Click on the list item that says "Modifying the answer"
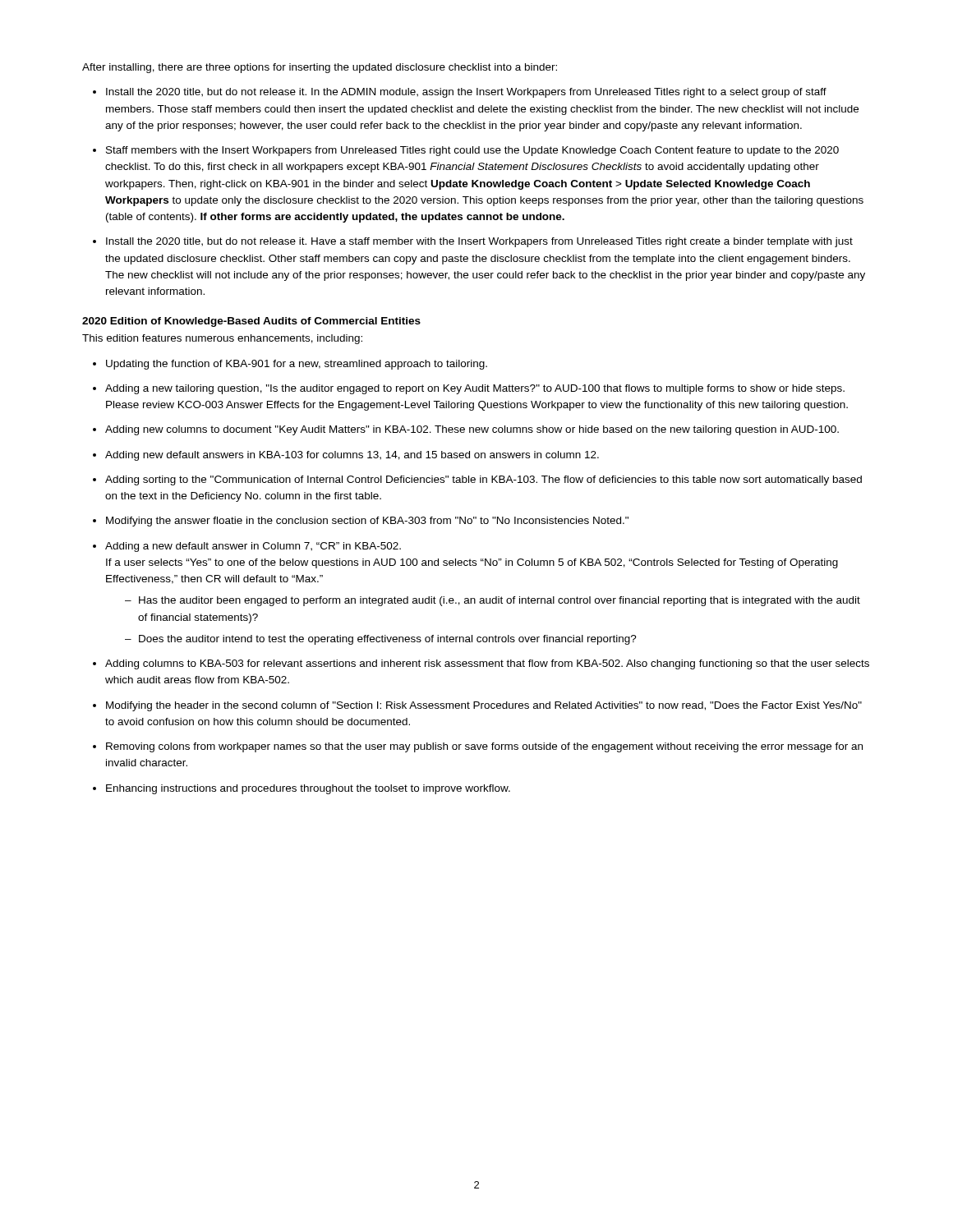 (367, 521)
